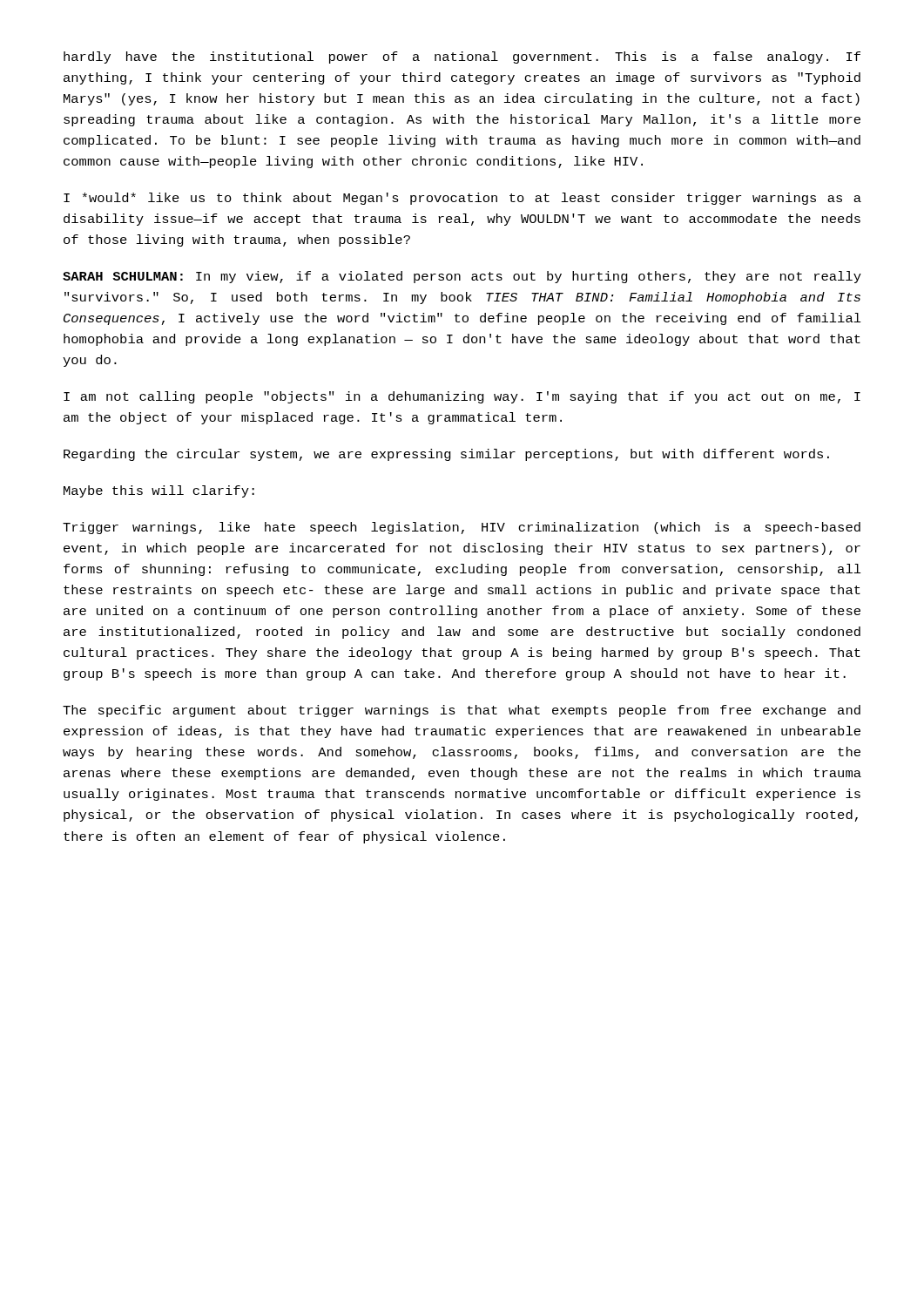Viewport: 924px width, 1307px height.
Task: Click where it says "Maybe this will clarify:"
Action: (160, 492)
